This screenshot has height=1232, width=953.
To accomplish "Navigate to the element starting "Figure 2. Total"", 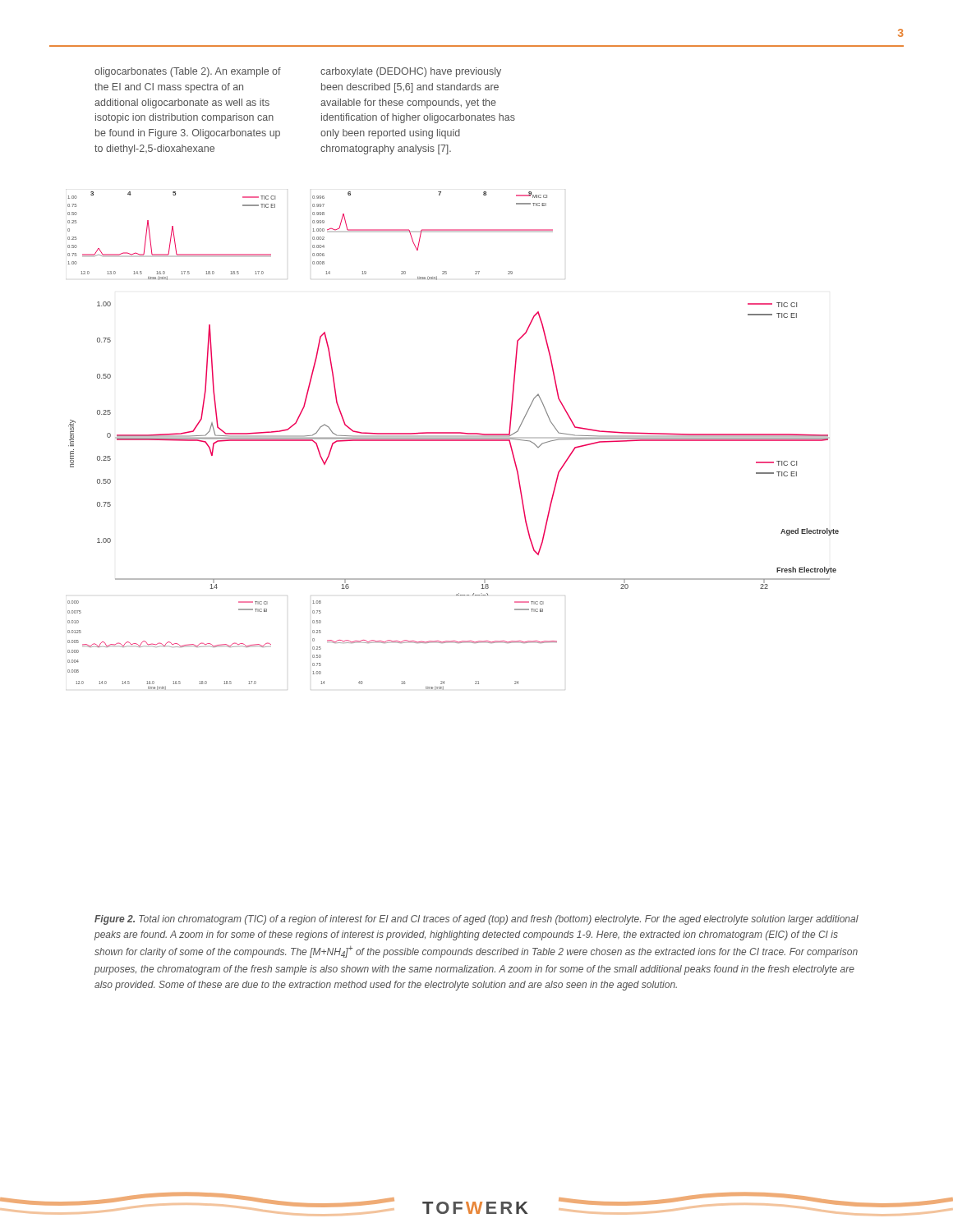I will pos(476,952).
